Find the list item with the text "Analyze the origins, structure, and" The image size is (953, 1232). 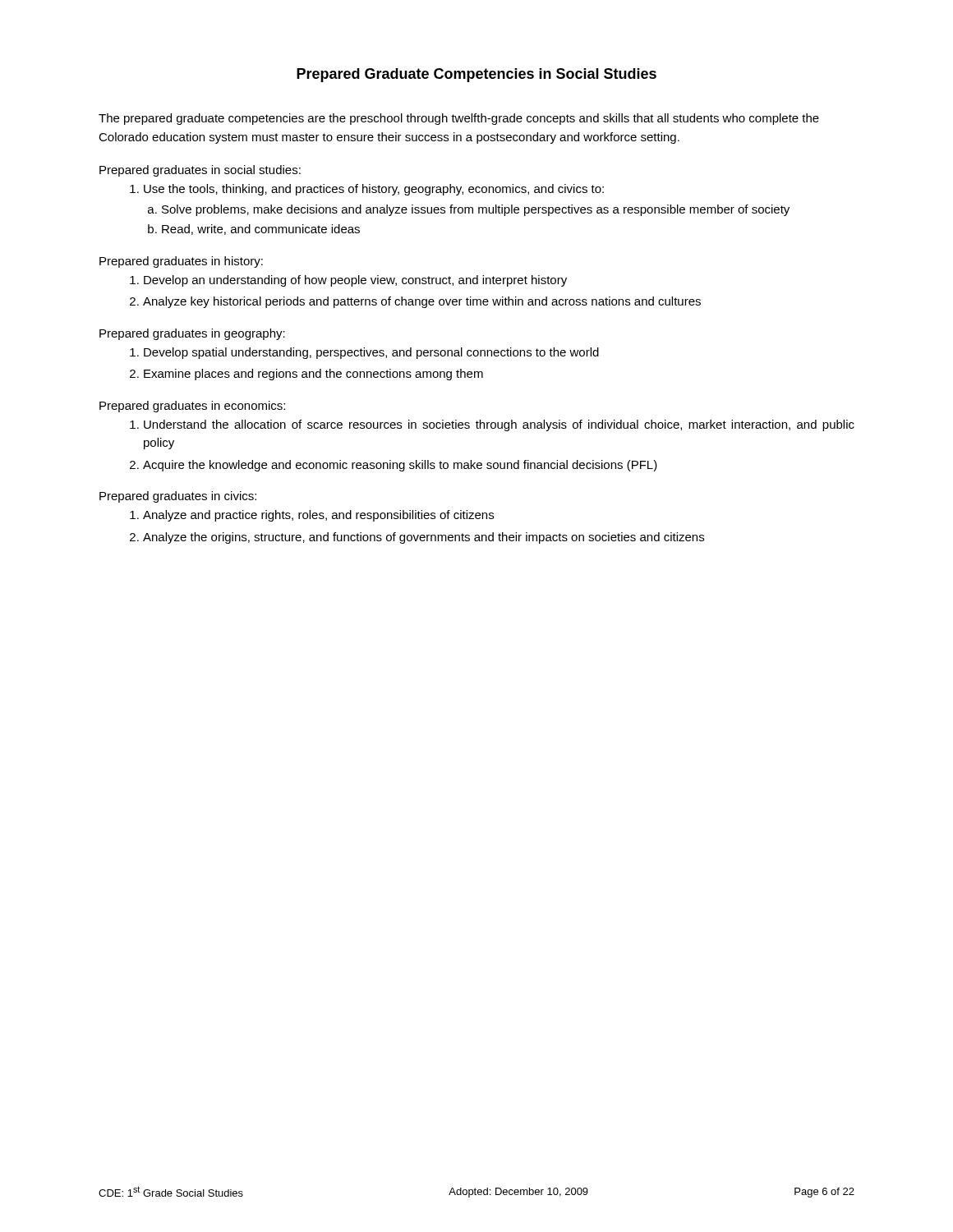pyautogui.click(x=424, y=536)
